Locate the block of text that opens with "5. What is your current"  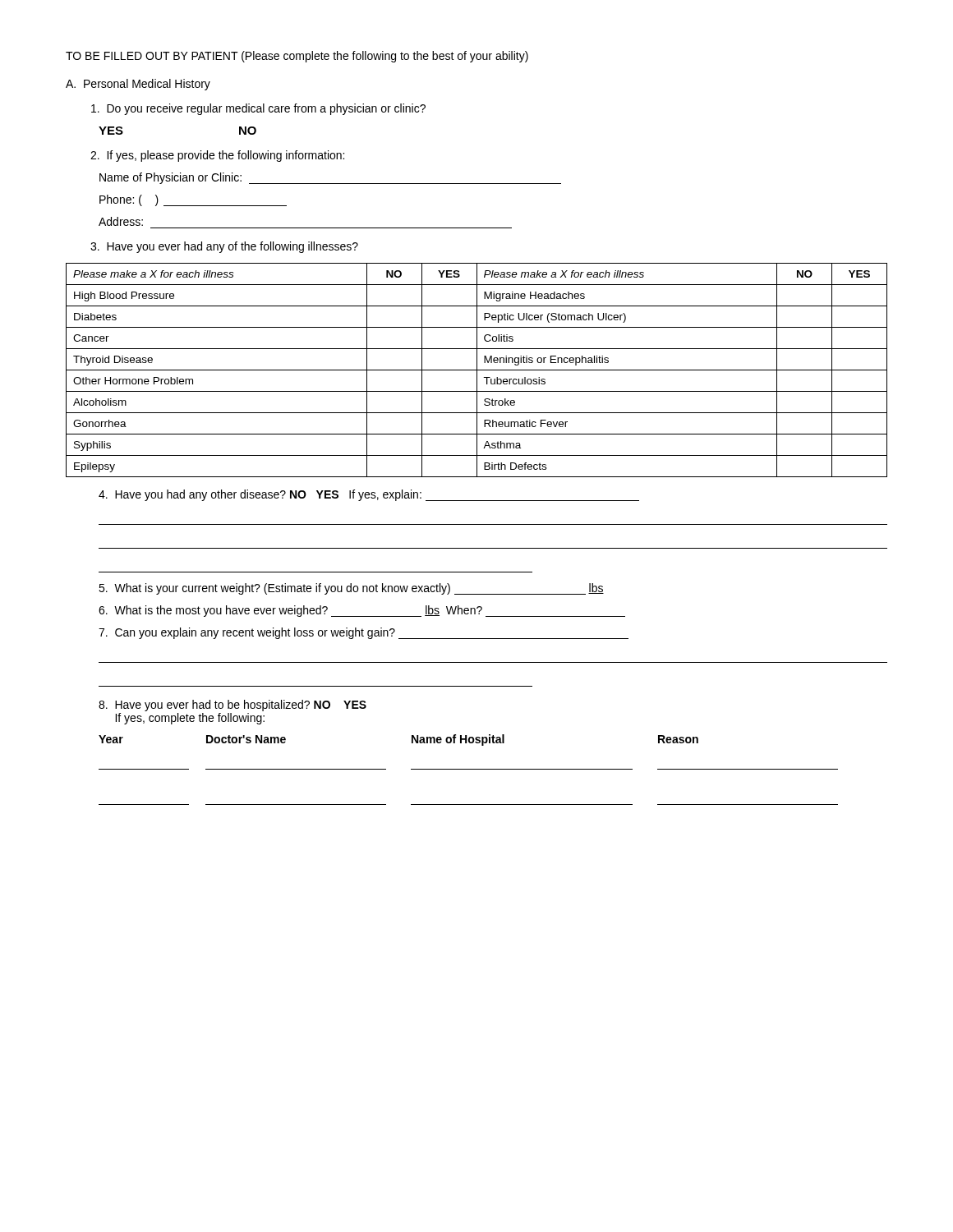coord(351,588)
